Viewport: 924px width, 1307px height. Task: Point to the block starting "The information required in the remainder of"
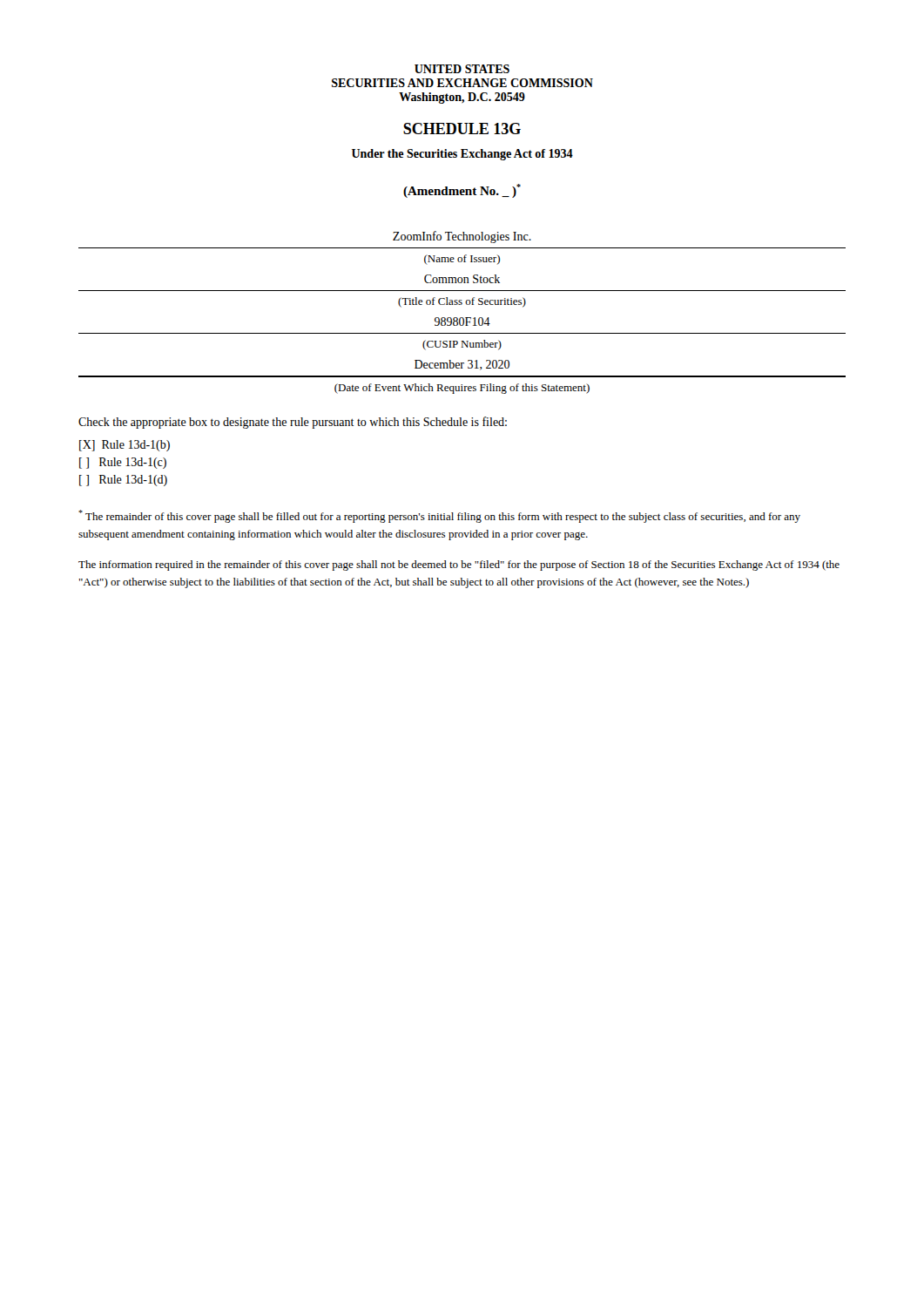pyautogui.click(x=459, y=573)
